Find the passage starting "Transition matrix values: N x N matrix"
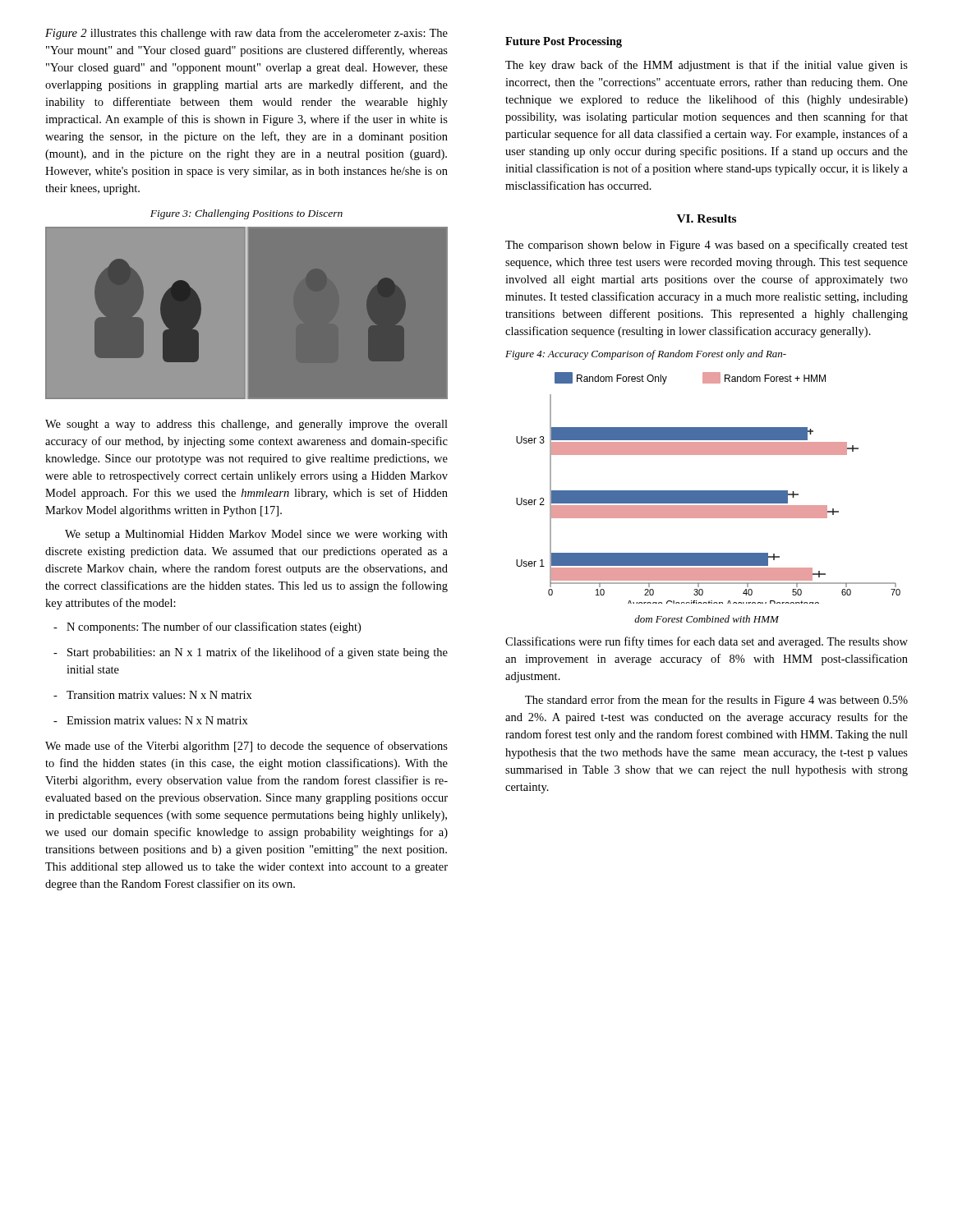The width and height of the screenshot is (953, 1232). (x=251, y=695)
